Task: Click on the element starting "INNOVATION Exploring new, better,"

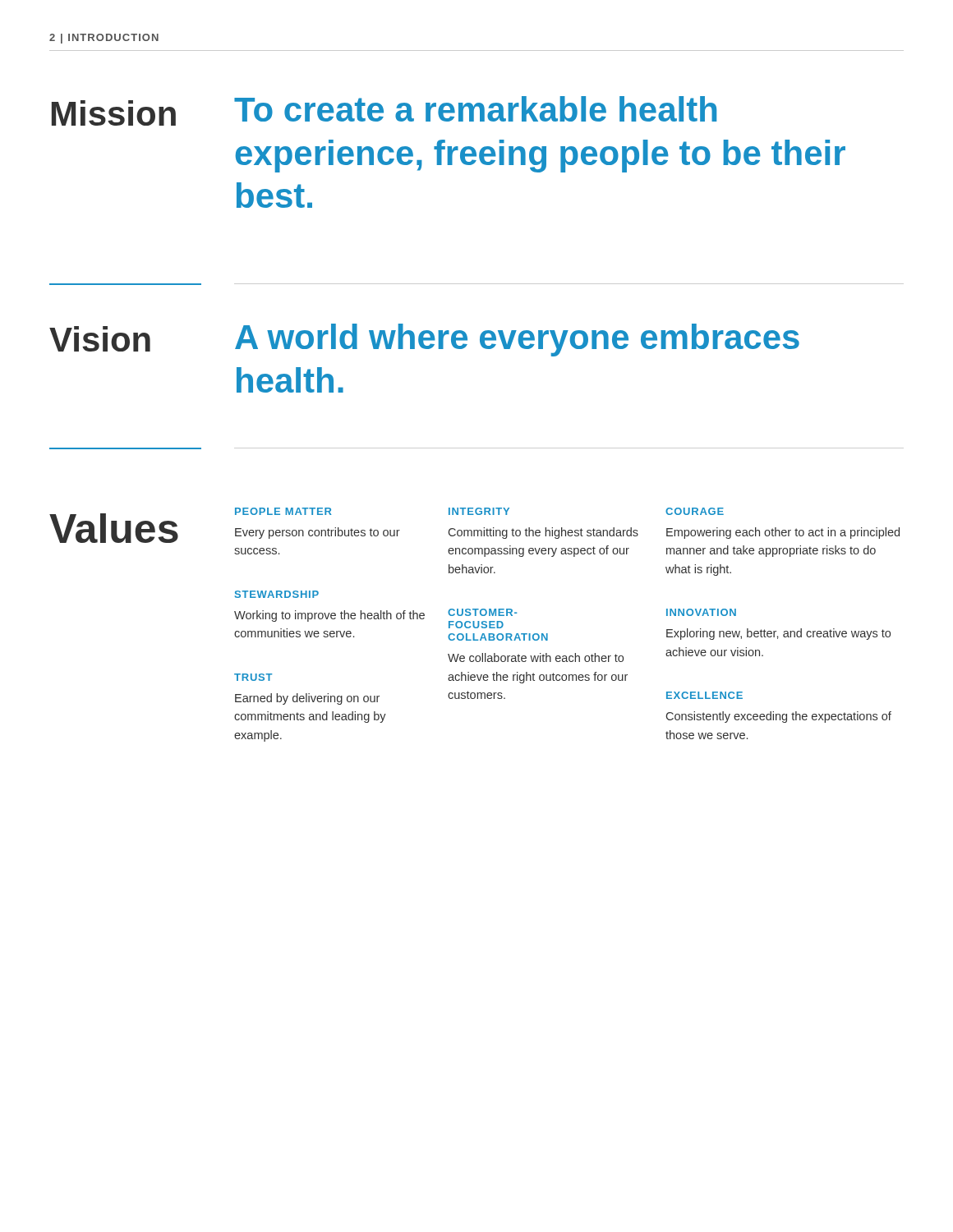Action: click(785, 634)
